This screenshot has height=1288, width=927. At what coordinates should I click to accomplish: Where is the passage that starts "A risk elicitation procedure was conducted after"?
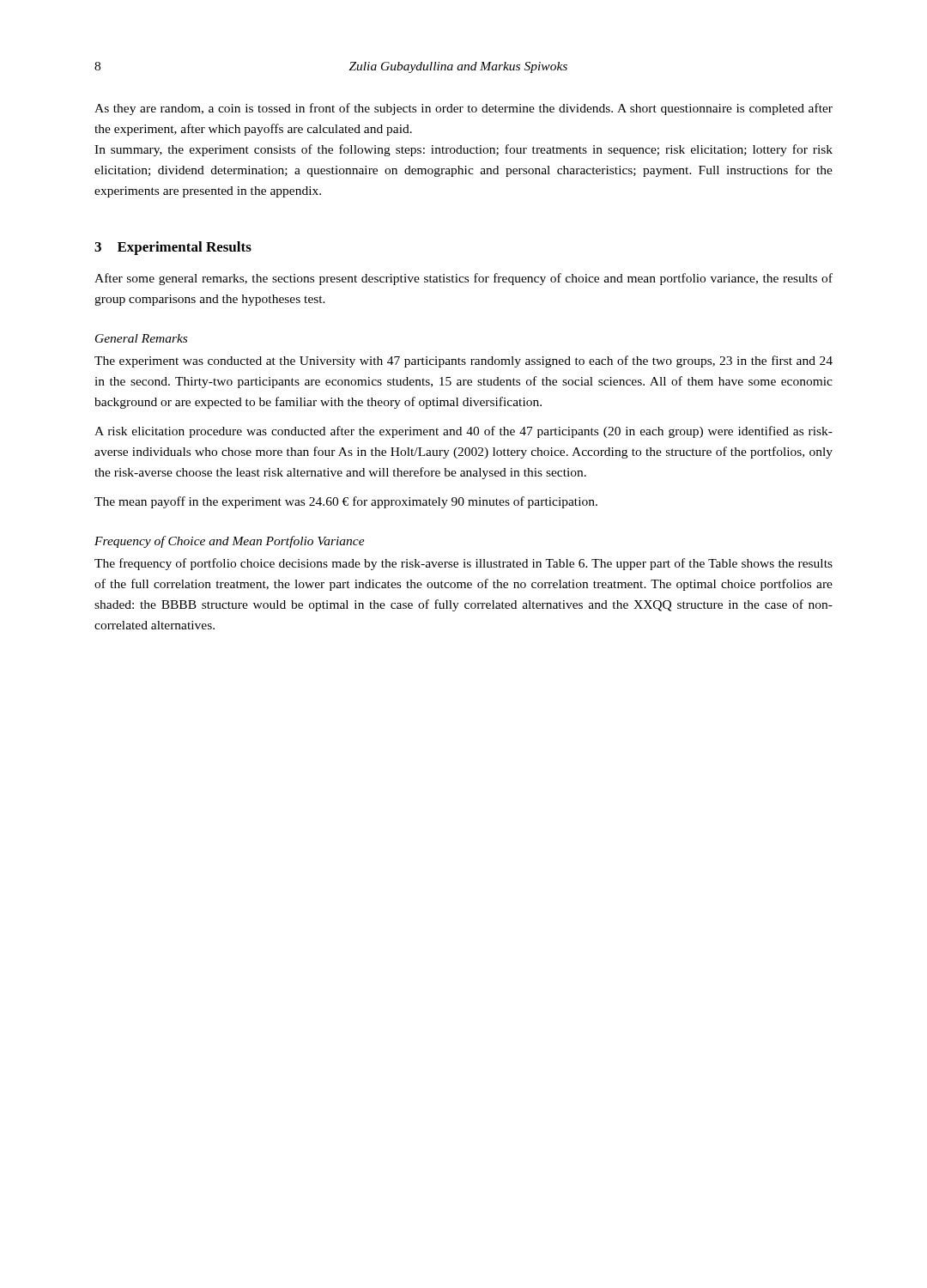coord(464,451)
